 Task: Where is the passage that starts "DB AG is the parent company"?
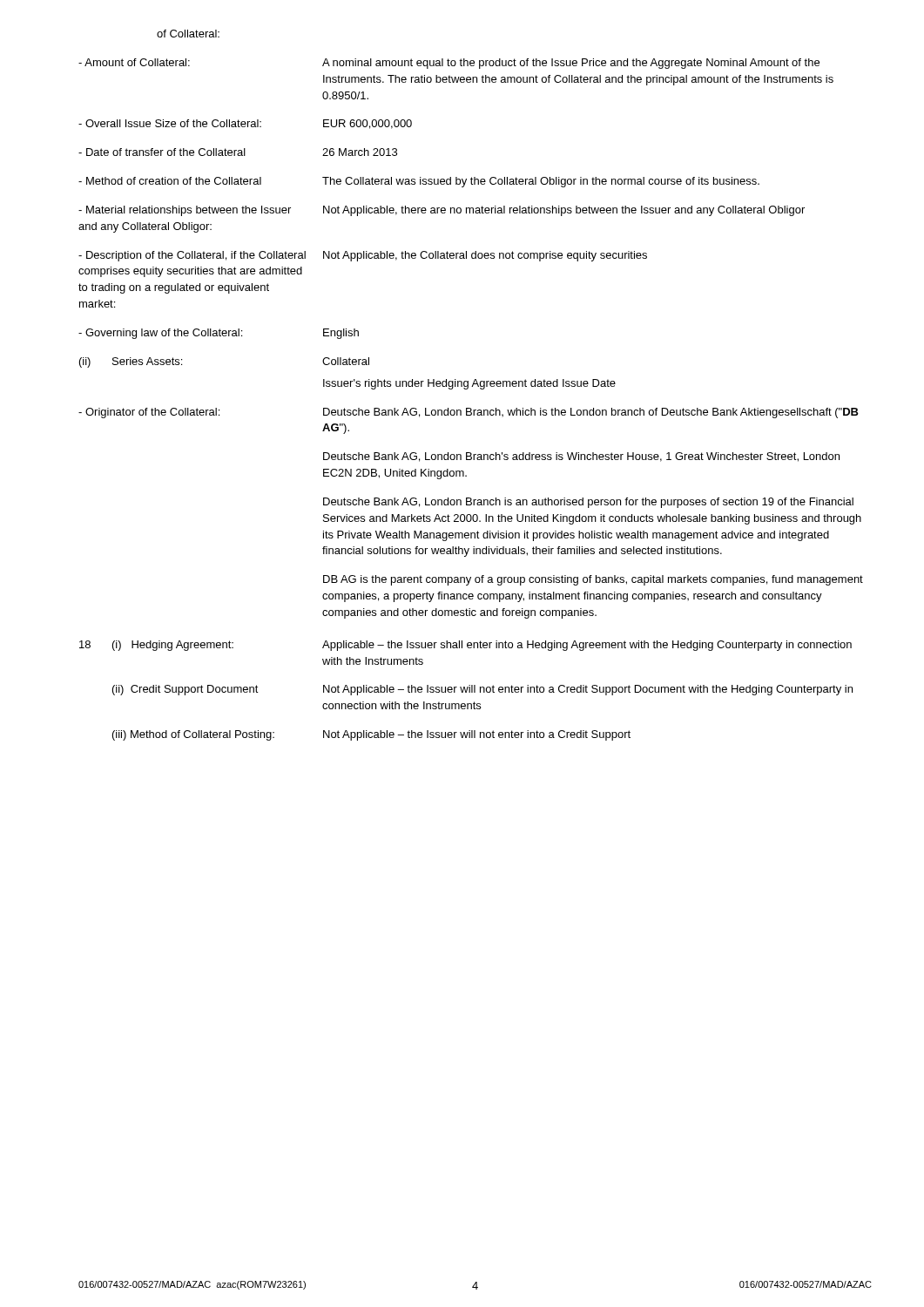pos(475,596)
